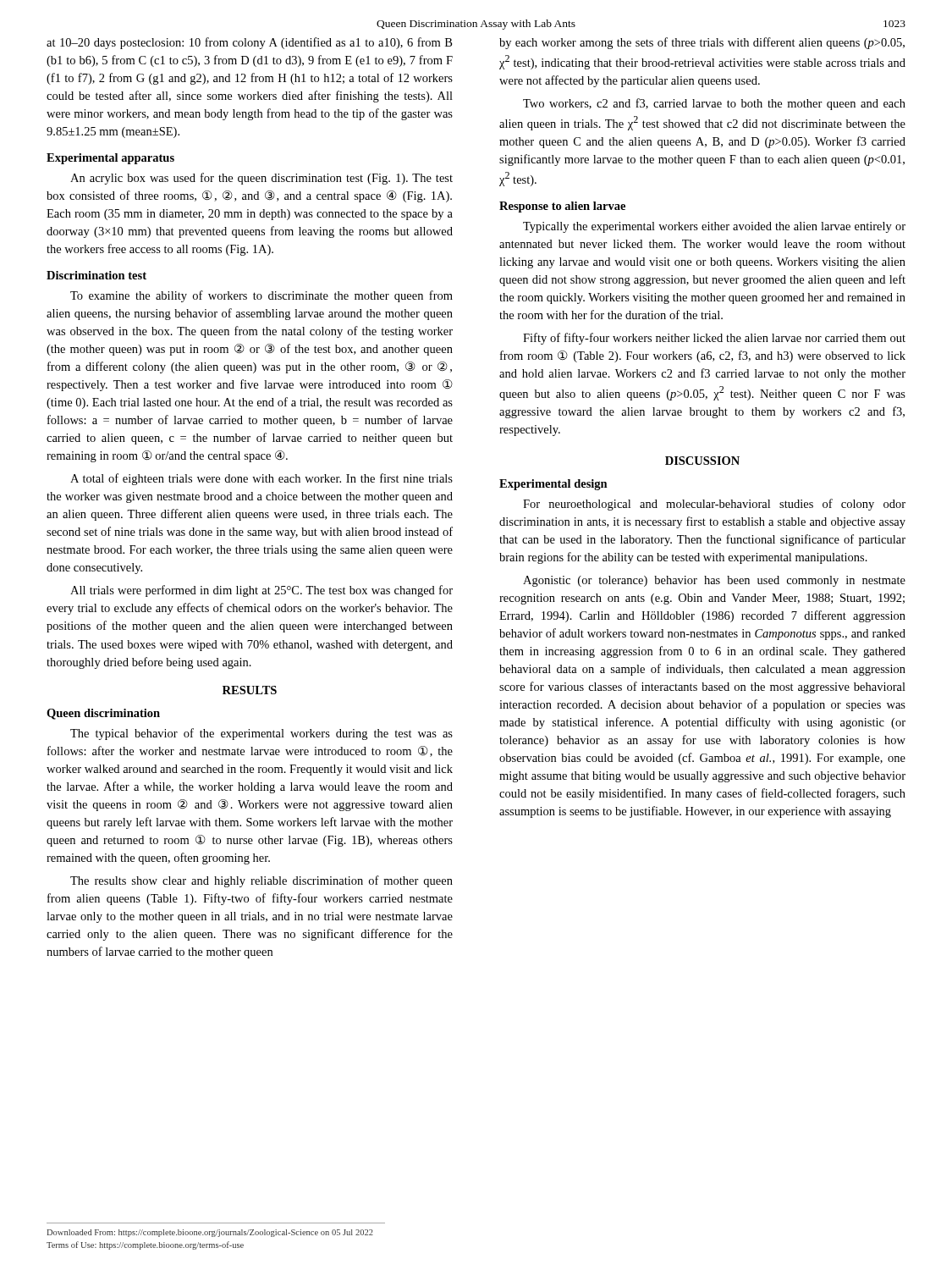Viewport: 952px width, 1270px height.
Task: Select the text block starting "Two workers, c2 and f3, carried larvae"
Action: 702,142
